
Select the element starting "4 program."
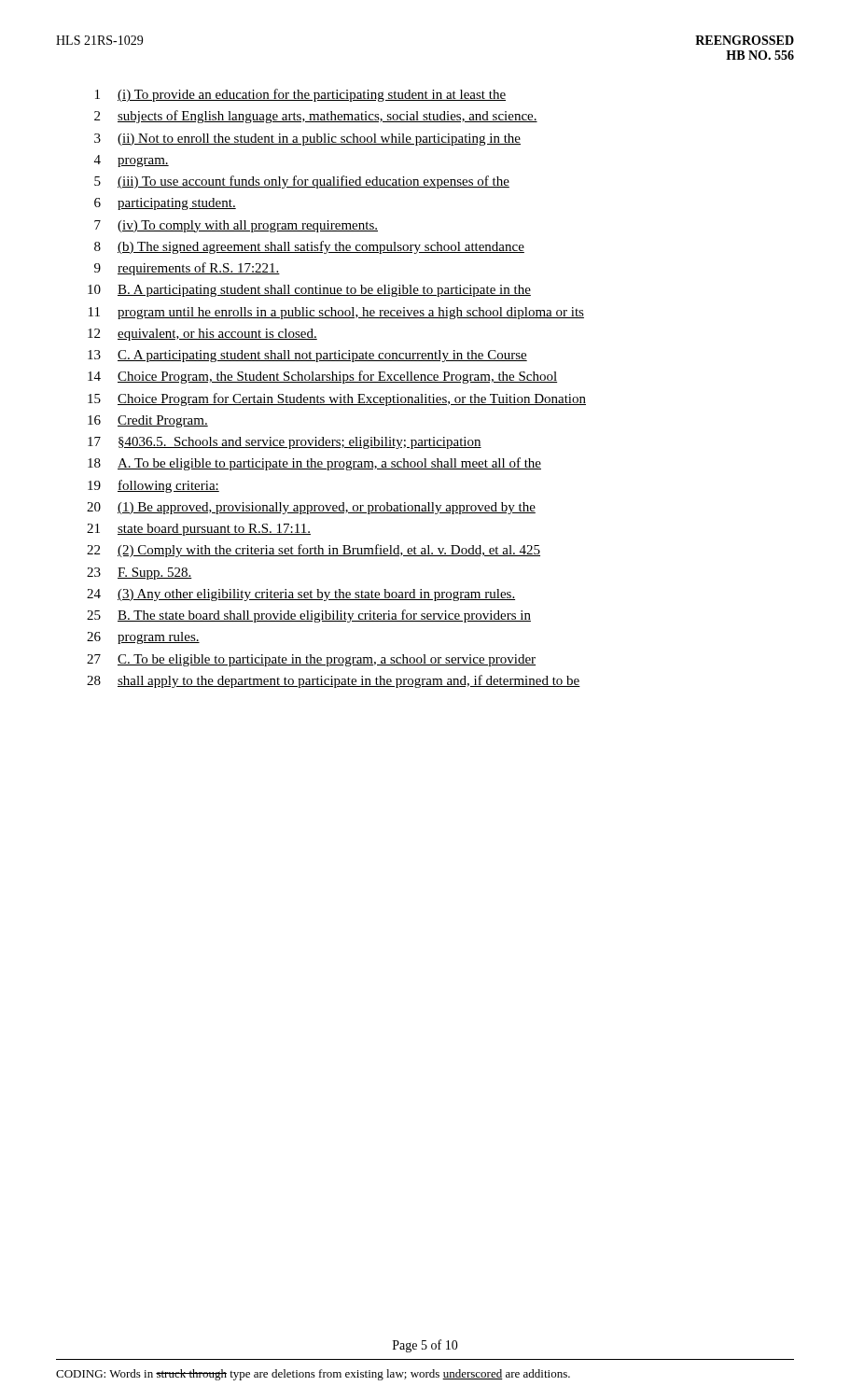(x=132, y=161)
